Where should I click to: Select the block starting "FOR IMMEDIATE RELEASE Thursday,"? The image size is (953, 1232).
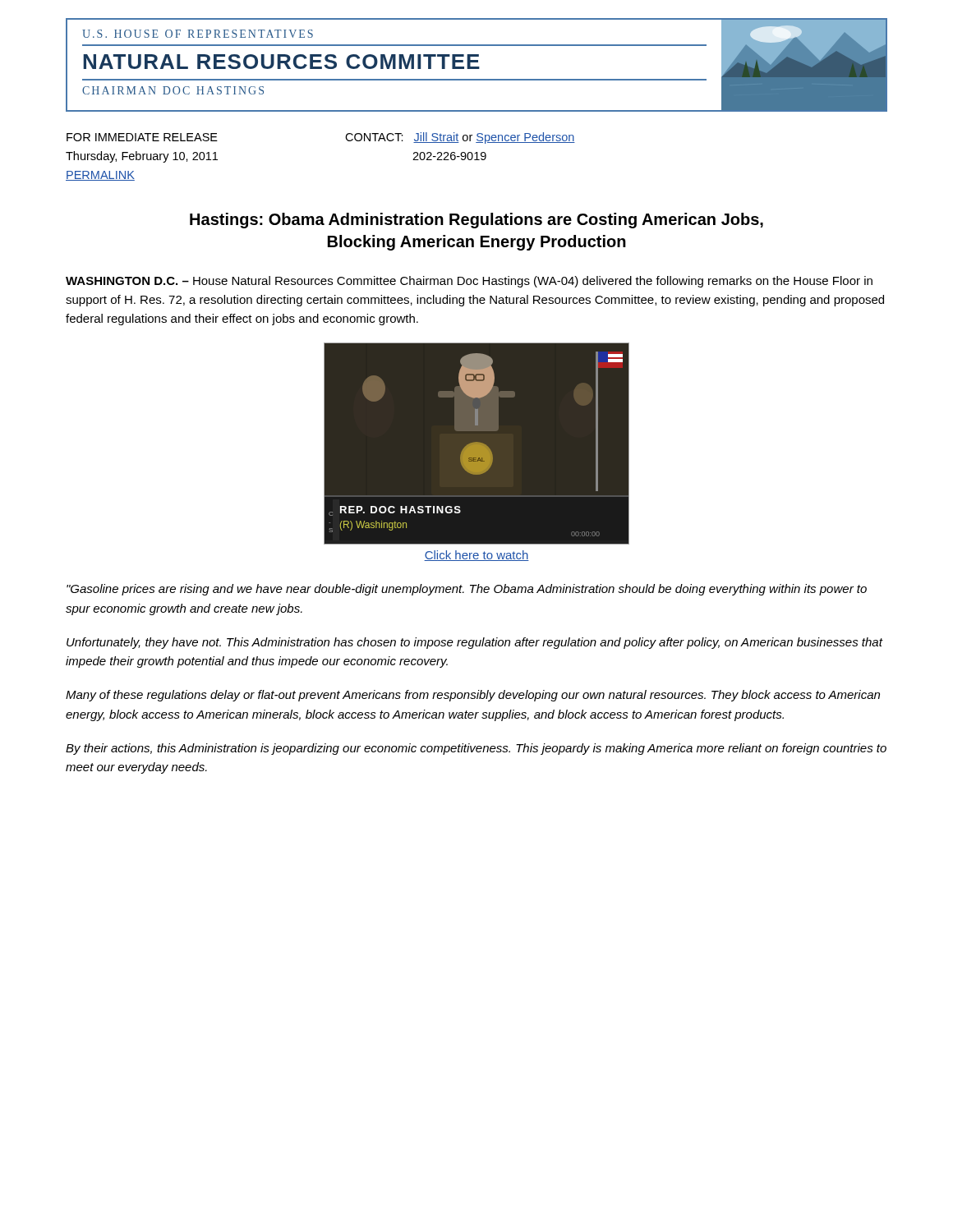point(142,156)
